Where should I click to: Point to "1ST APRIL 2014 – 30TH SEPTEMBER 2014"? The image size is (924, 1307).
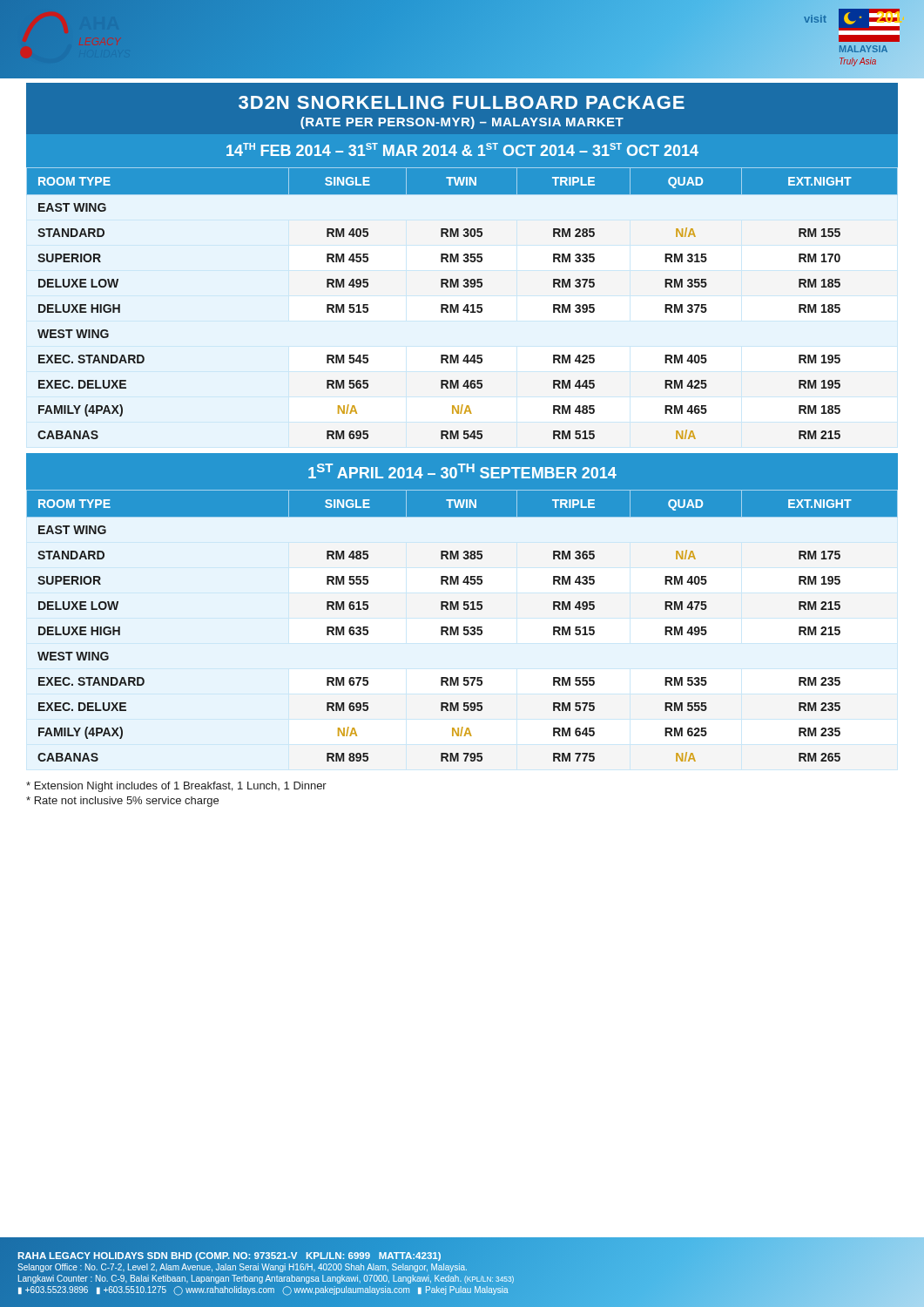(x=462, y=471)
